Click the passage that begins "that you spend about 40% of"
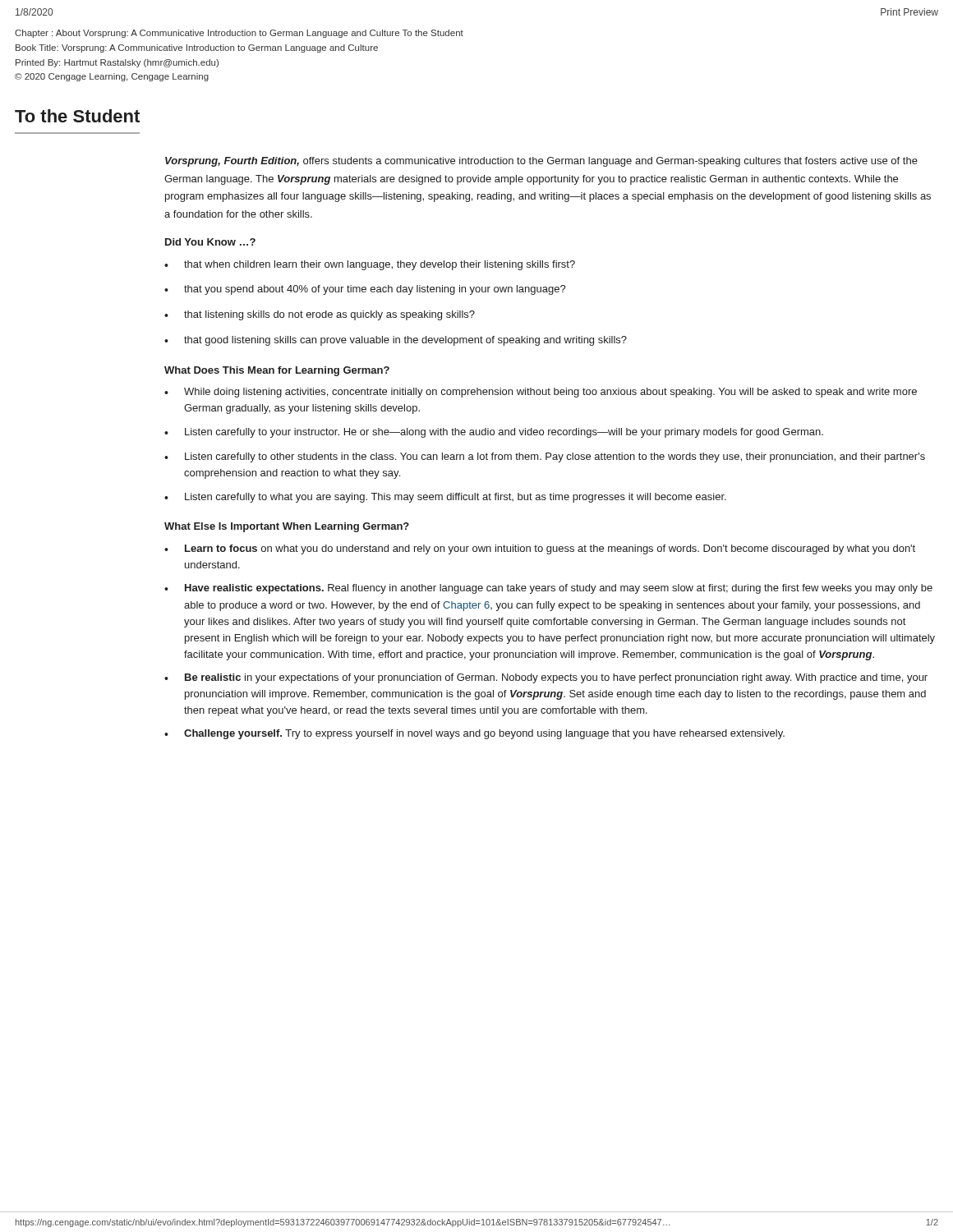 point(551,291)
